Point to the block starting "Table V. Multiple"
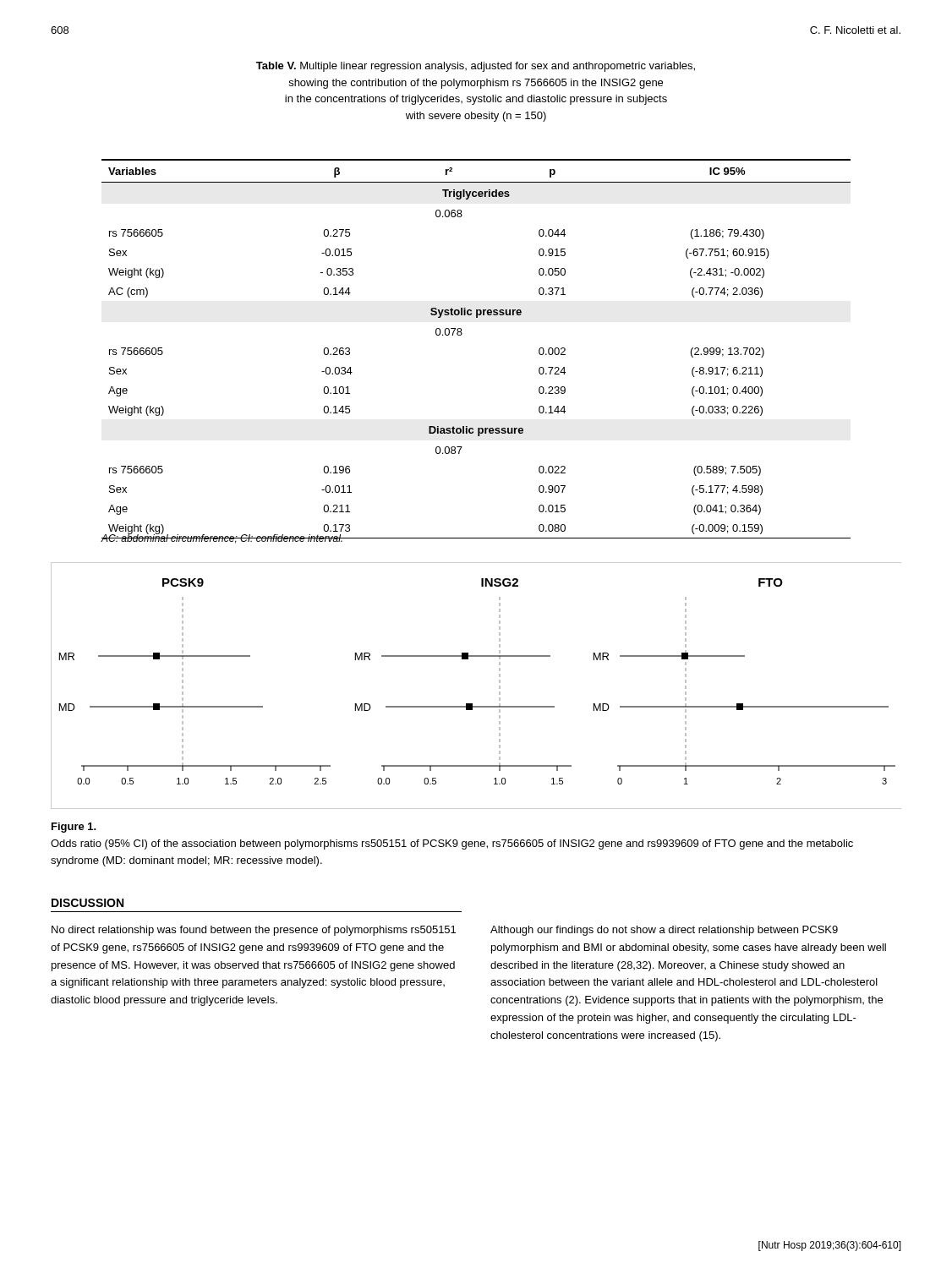Screen dimensions: 1268x952 point(476,90)
